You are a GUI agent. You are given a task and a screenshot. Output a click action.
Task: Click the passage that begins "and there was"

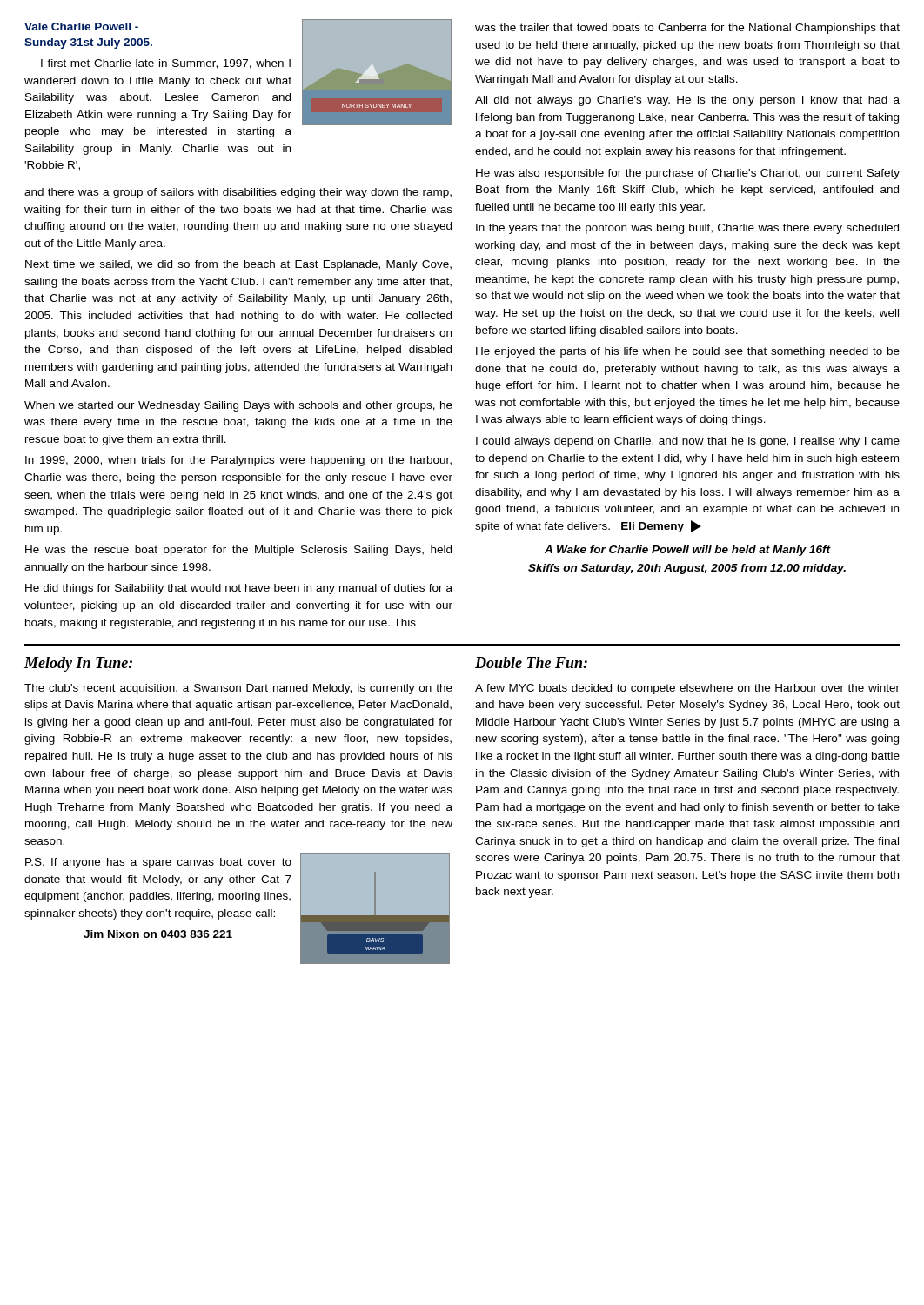tap(238, 407)
